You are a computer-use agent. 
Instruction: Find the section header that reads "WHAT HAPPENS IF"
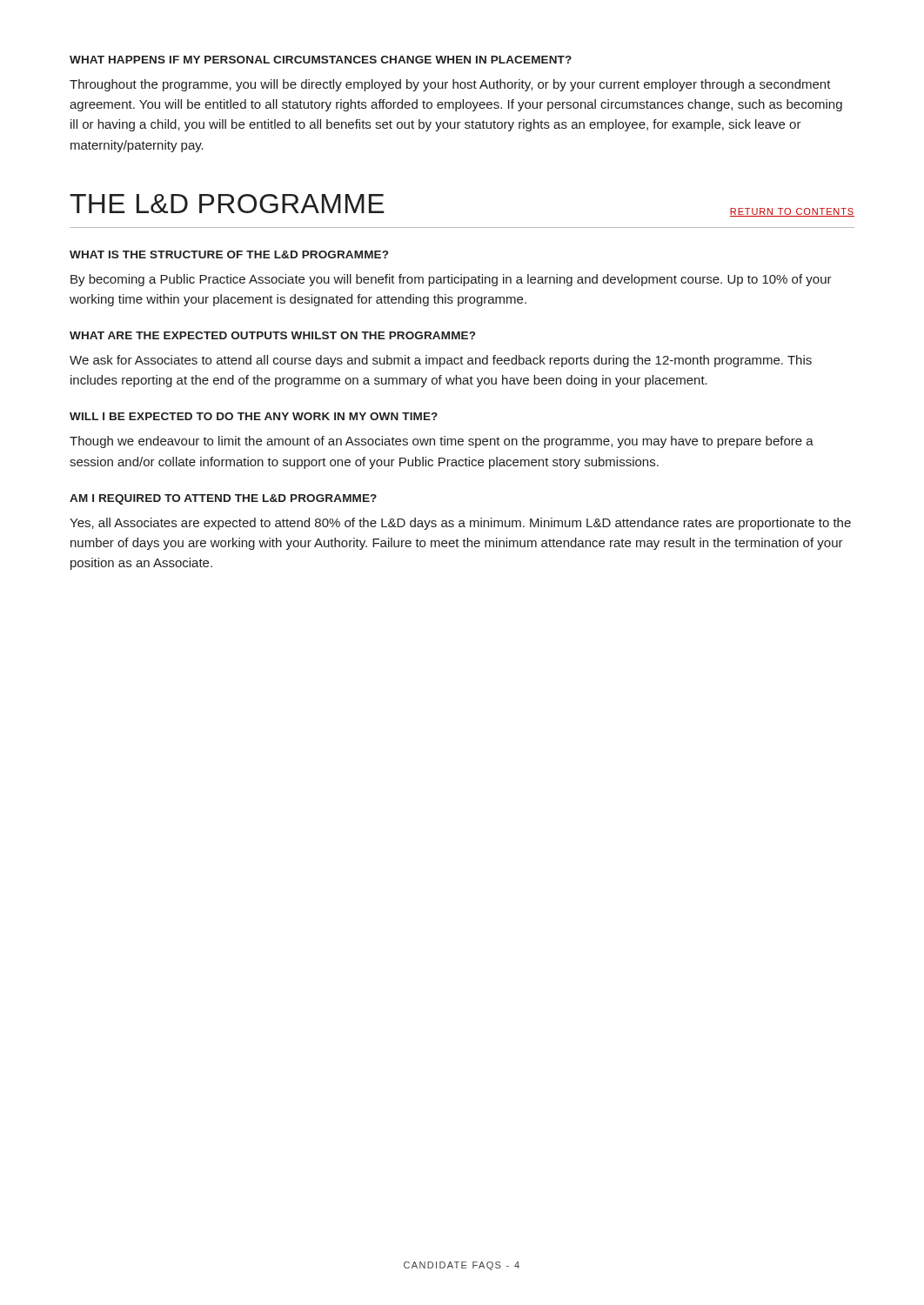pos(321,60)
